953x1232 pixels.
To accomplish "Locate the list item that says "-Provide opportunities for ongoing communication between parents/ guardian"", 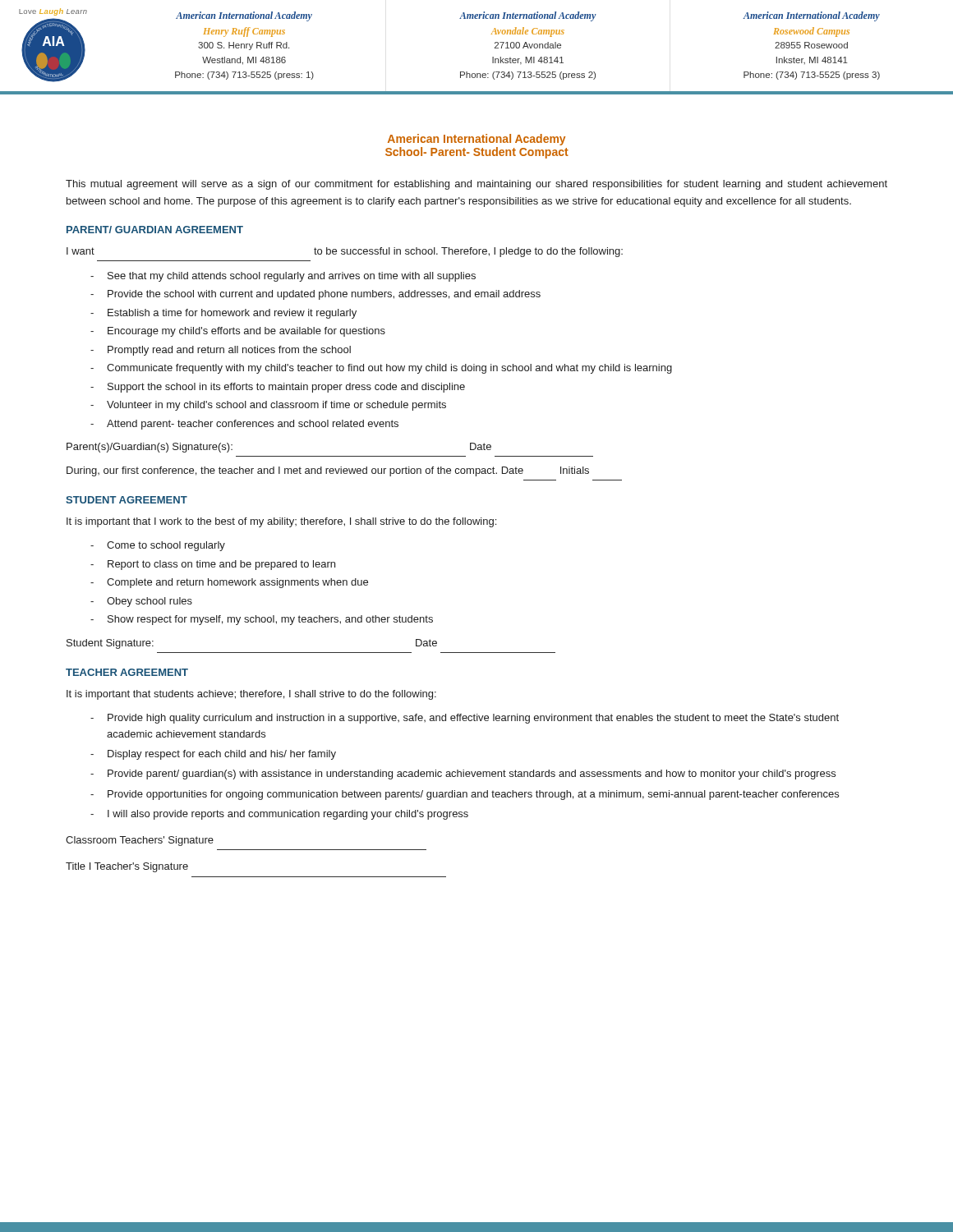I will coord(465,794).
